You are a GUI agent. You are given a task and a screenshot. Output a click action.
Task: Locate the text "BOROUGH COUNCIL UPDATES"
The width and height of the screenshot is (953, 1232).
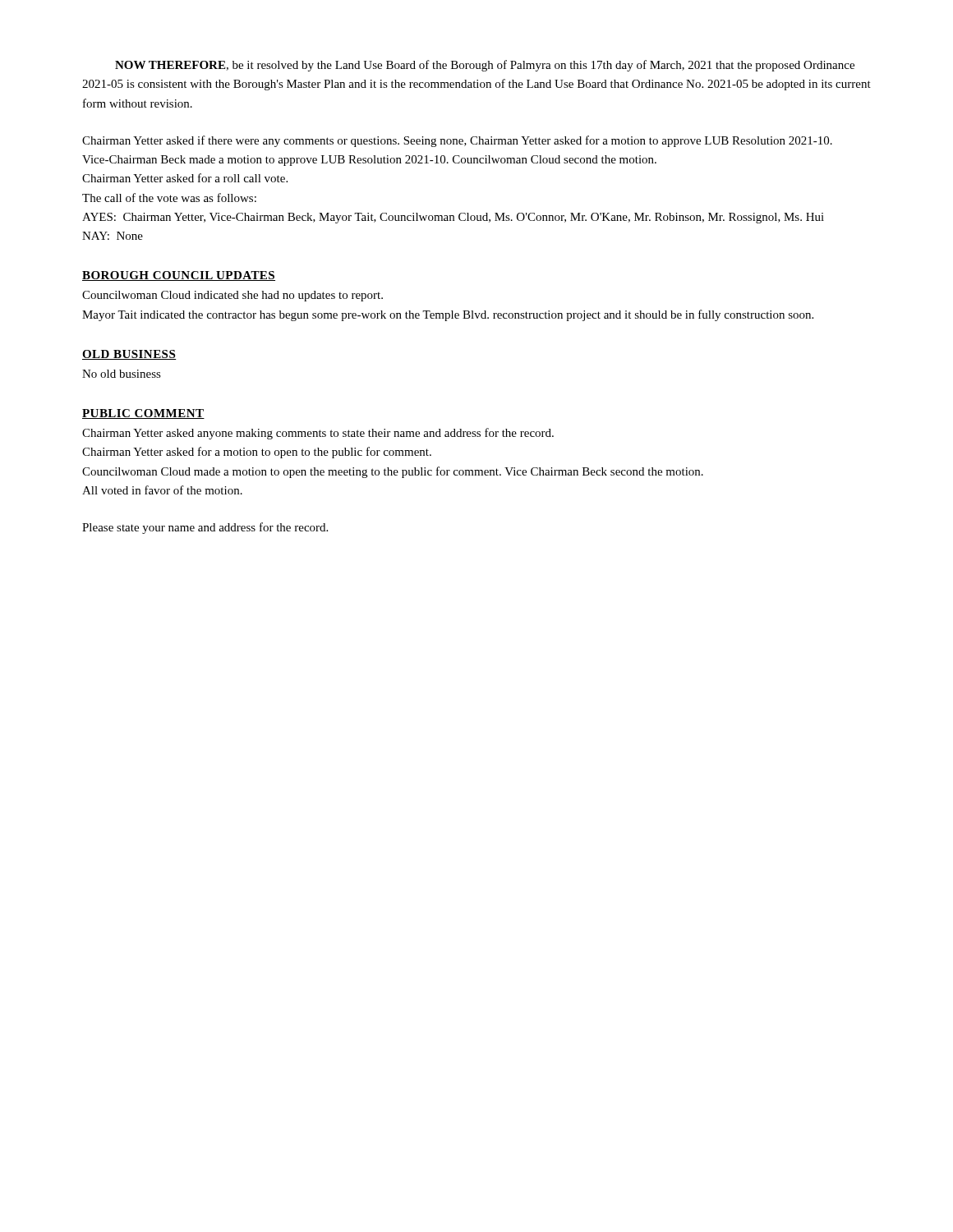click(179, 275)
